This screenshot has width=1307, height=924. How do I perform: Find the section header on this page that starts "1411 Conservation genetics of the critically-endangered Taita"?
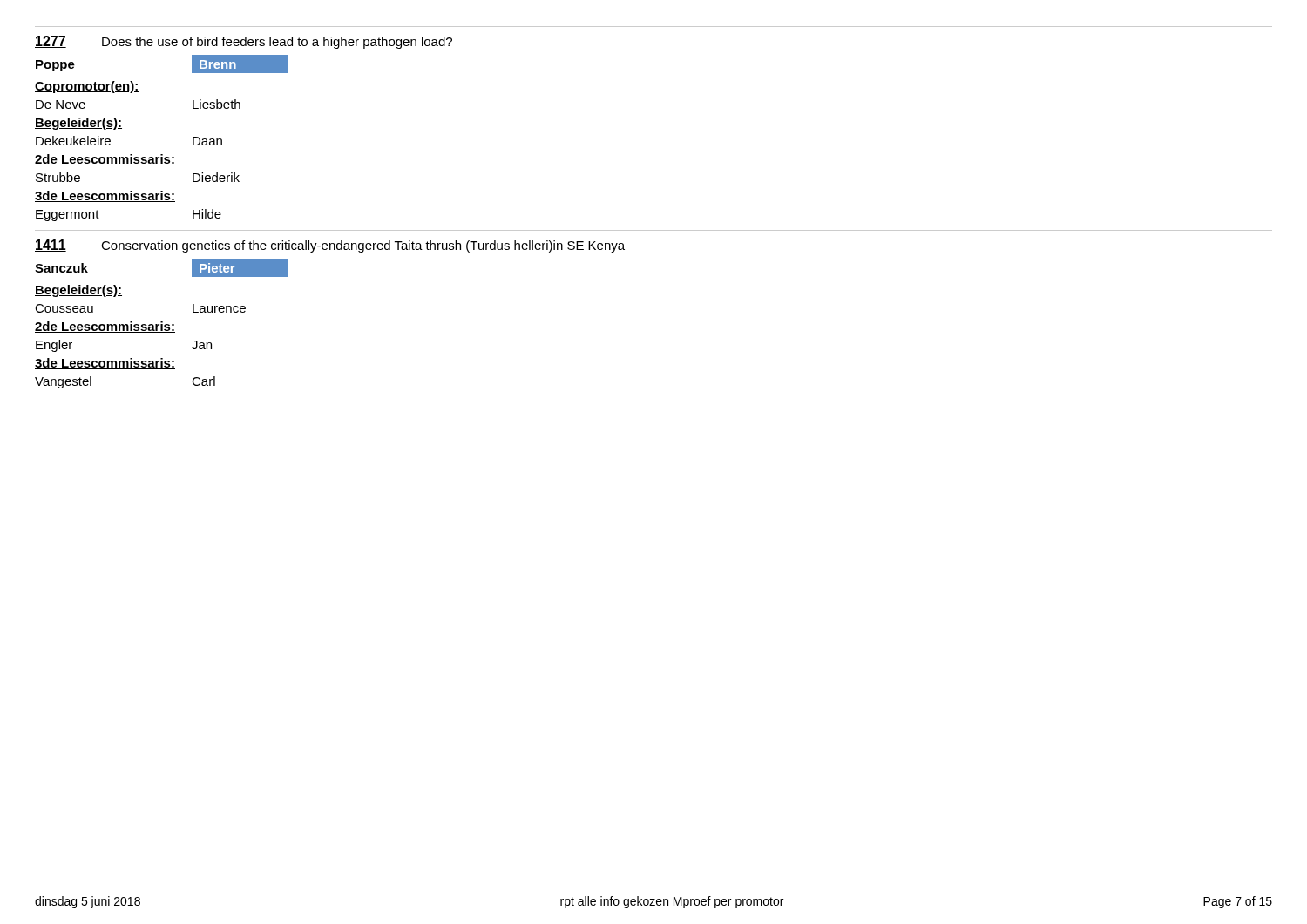[x=330, y=246]
